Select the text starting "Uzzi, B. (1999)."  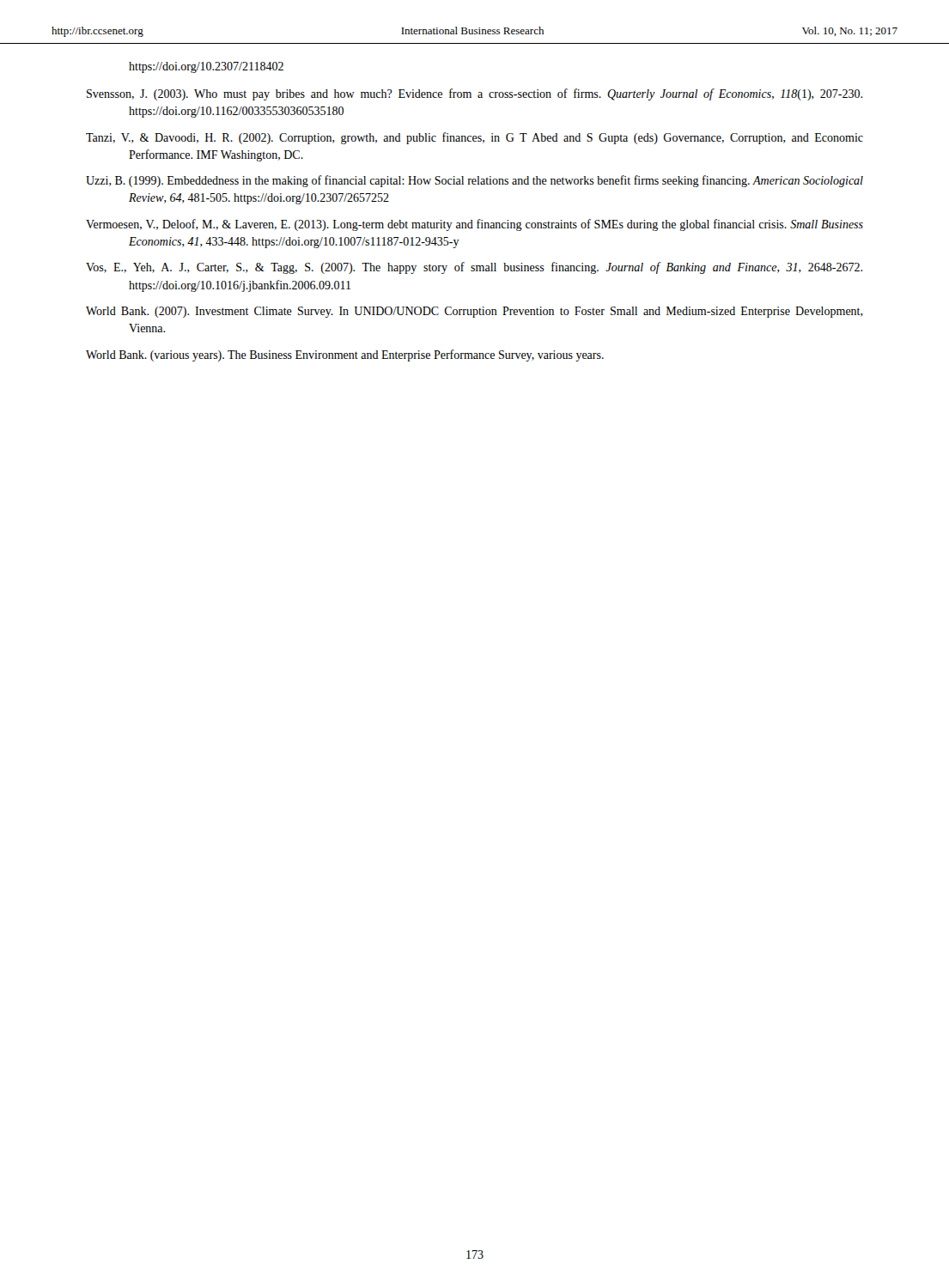click(474, 190)
